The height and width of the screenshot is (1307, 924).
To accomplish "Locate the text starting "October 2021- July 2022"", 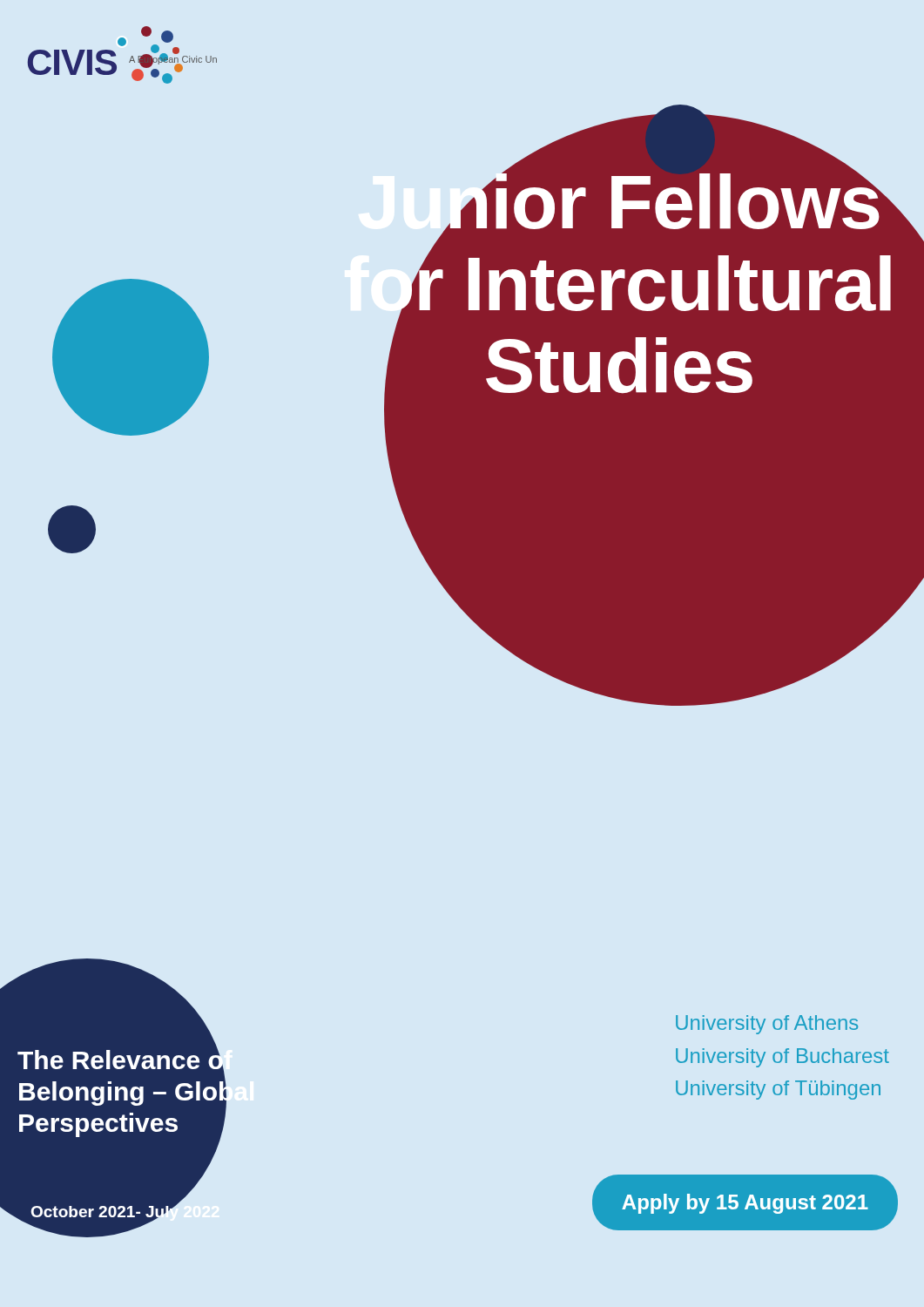I will [x=125, y=1212].
